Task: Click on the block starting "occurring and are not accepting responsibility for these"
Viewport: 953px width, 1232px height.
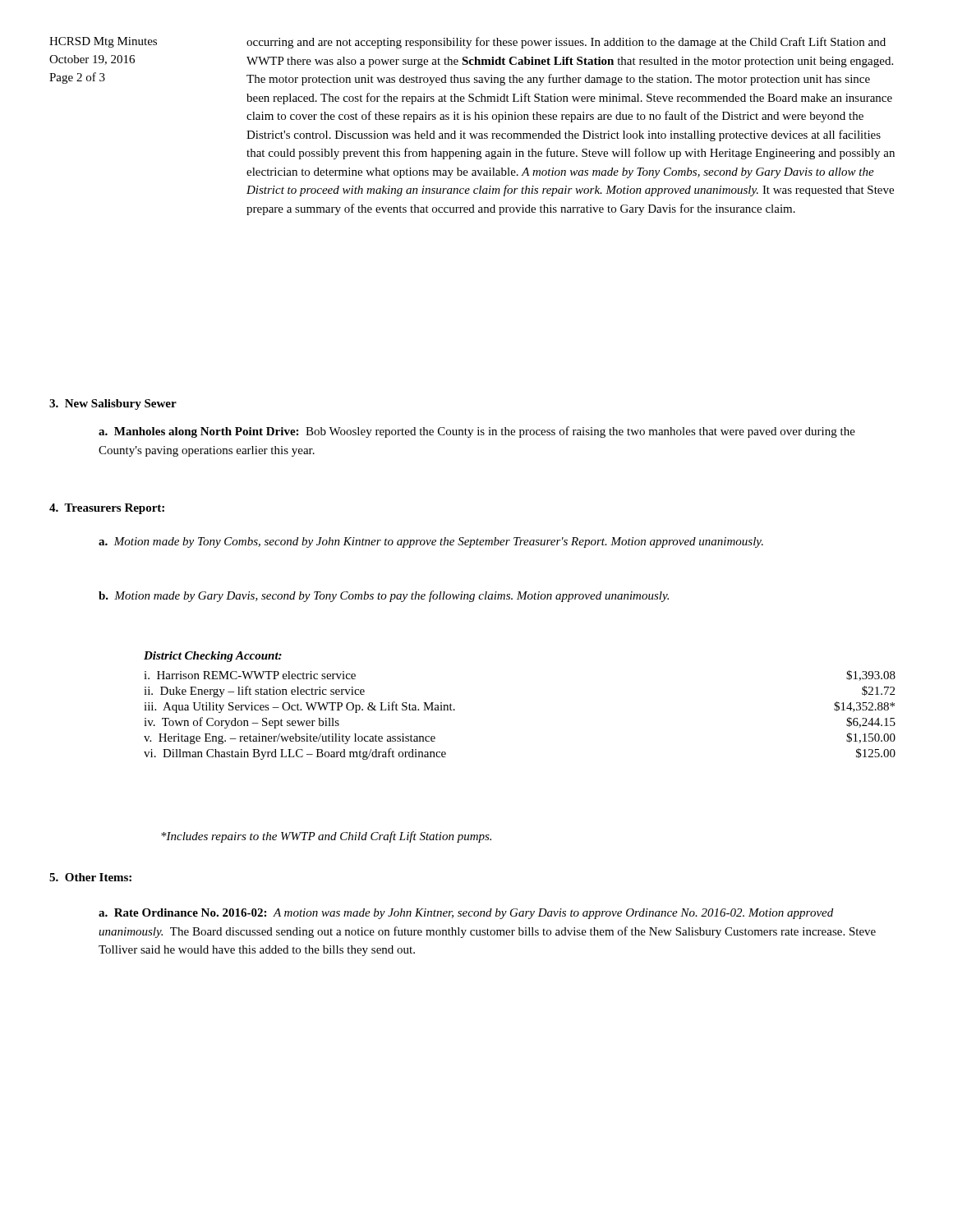Action: coord(571,125)
